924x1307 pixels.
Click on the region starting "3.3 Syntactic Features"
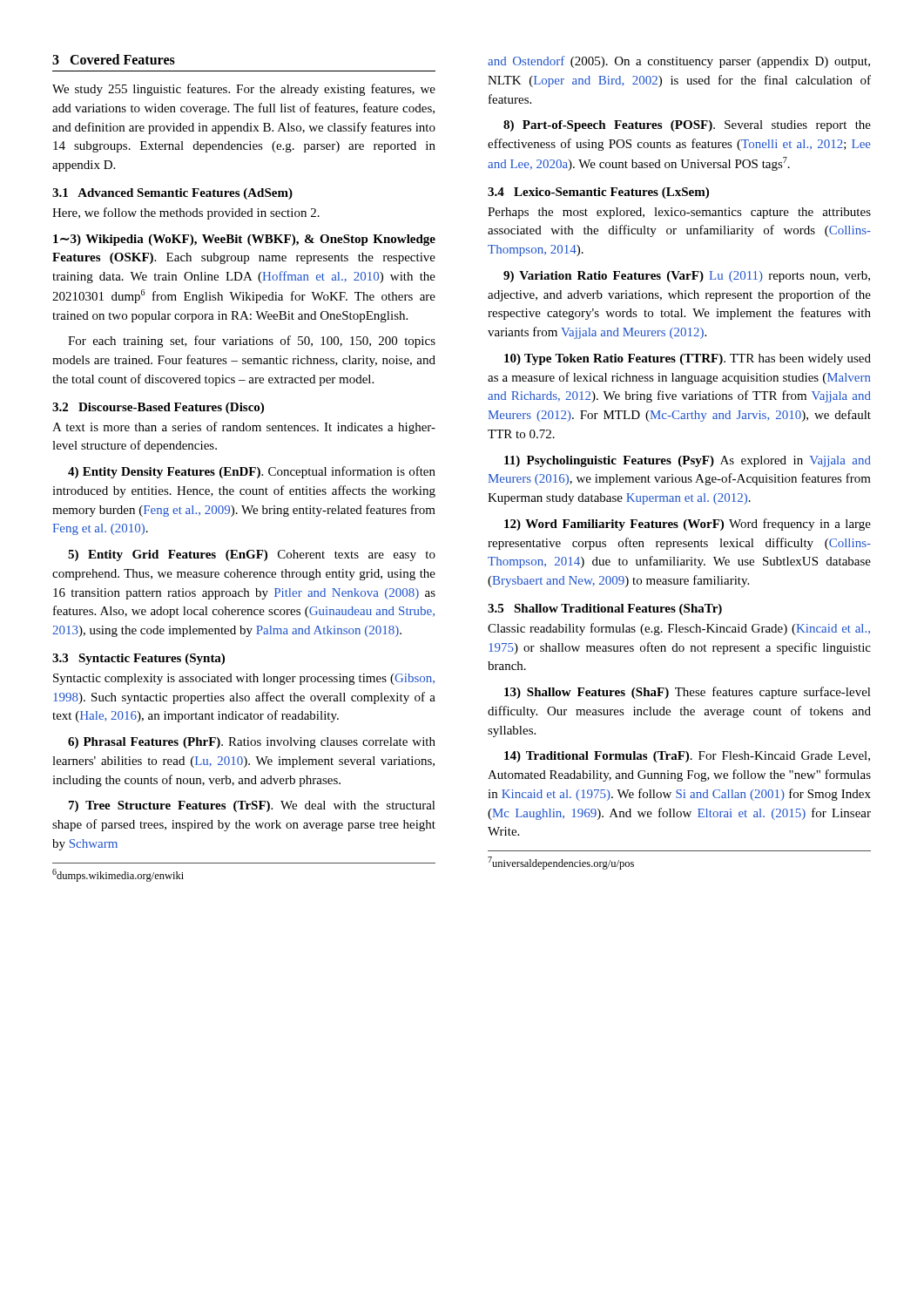click(138, 659)
